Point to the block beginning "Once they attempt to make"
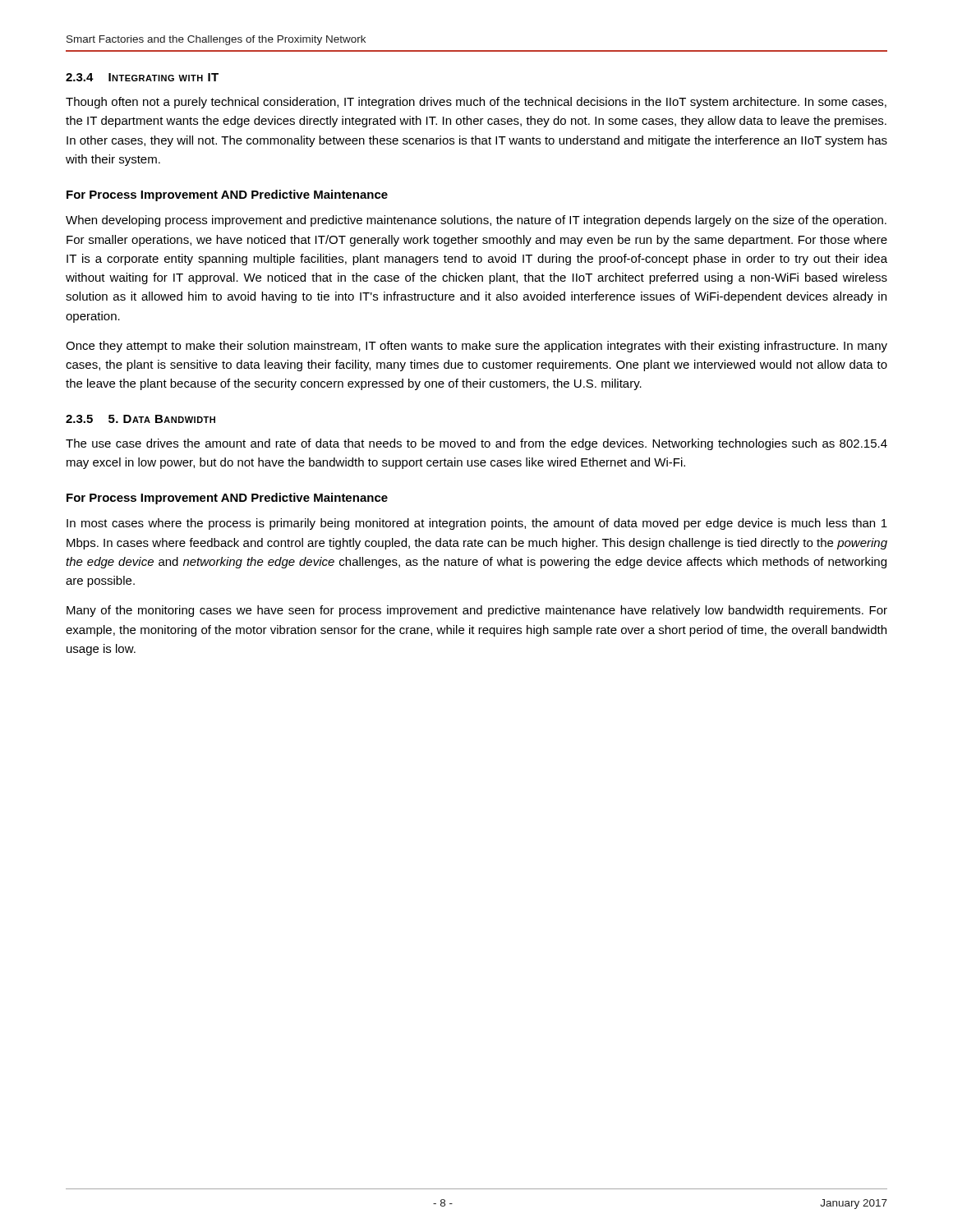The width and height of the screenshot is (953, 1232). click(476, 364)
